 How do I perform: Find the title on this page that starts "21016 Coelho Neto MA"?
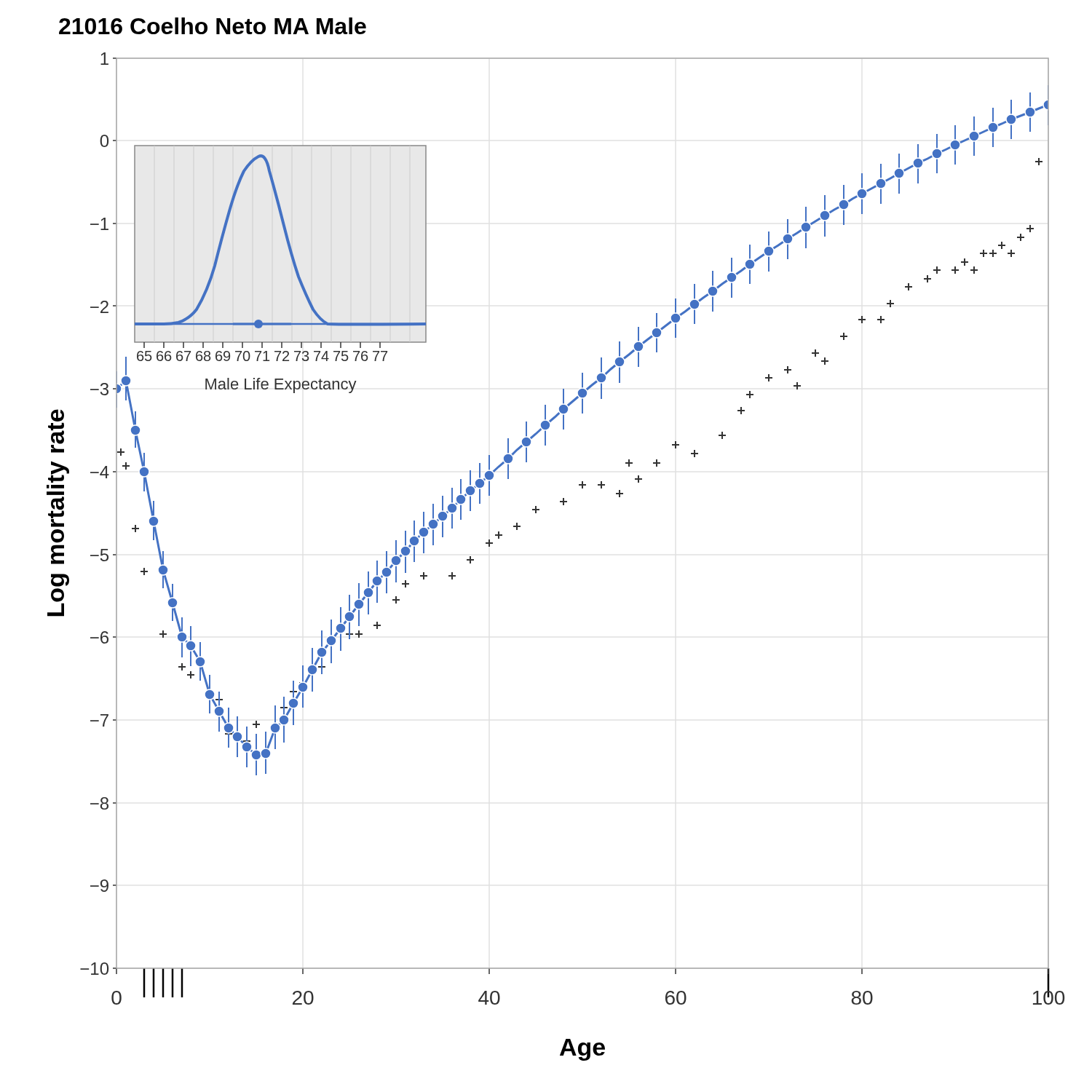[213, 26]
